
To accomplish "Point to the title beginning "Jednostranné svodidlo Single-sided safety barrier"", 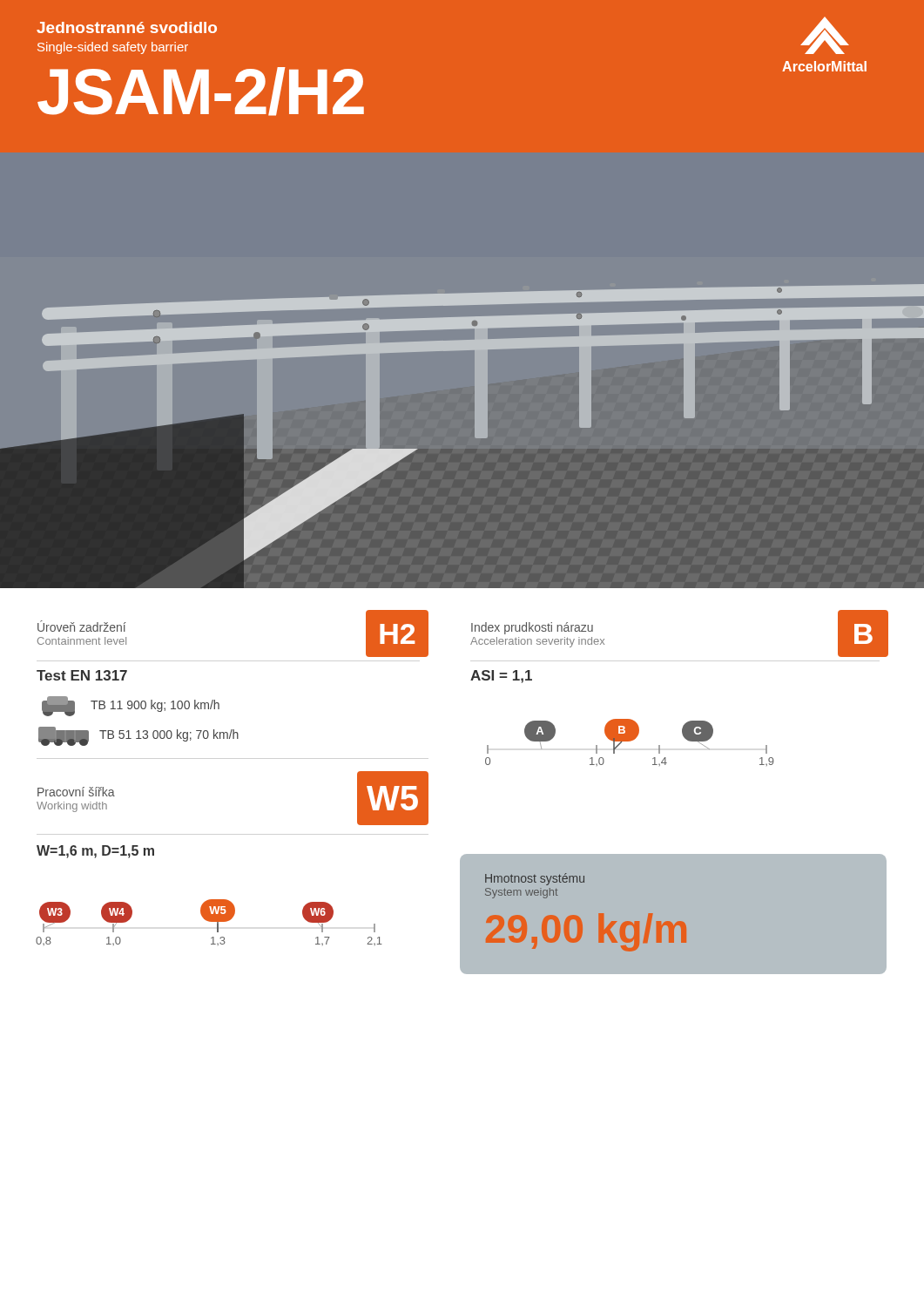I will (x=201, y=72).
